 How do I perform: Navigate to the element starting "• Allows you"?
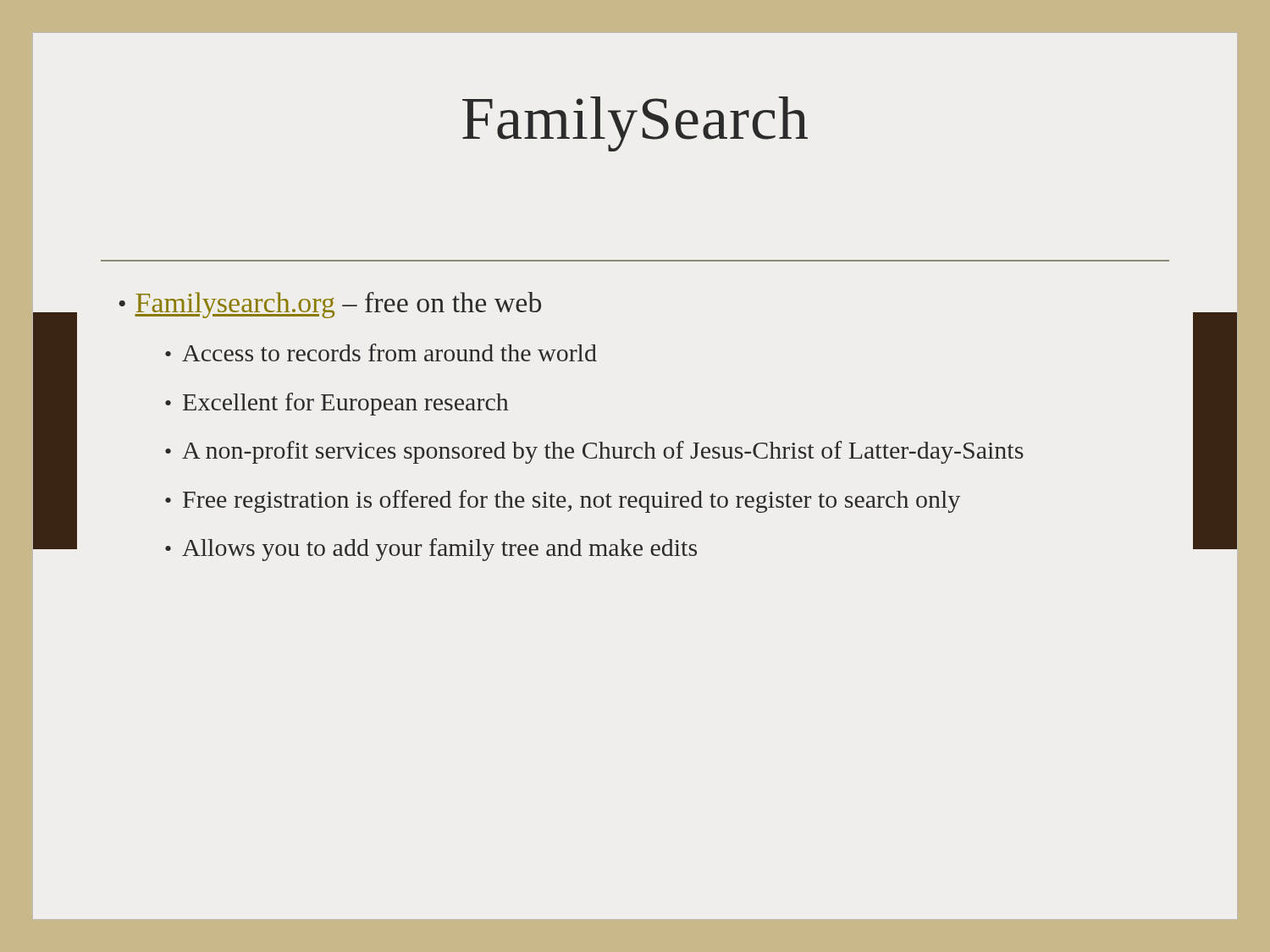tap(658, 547)
